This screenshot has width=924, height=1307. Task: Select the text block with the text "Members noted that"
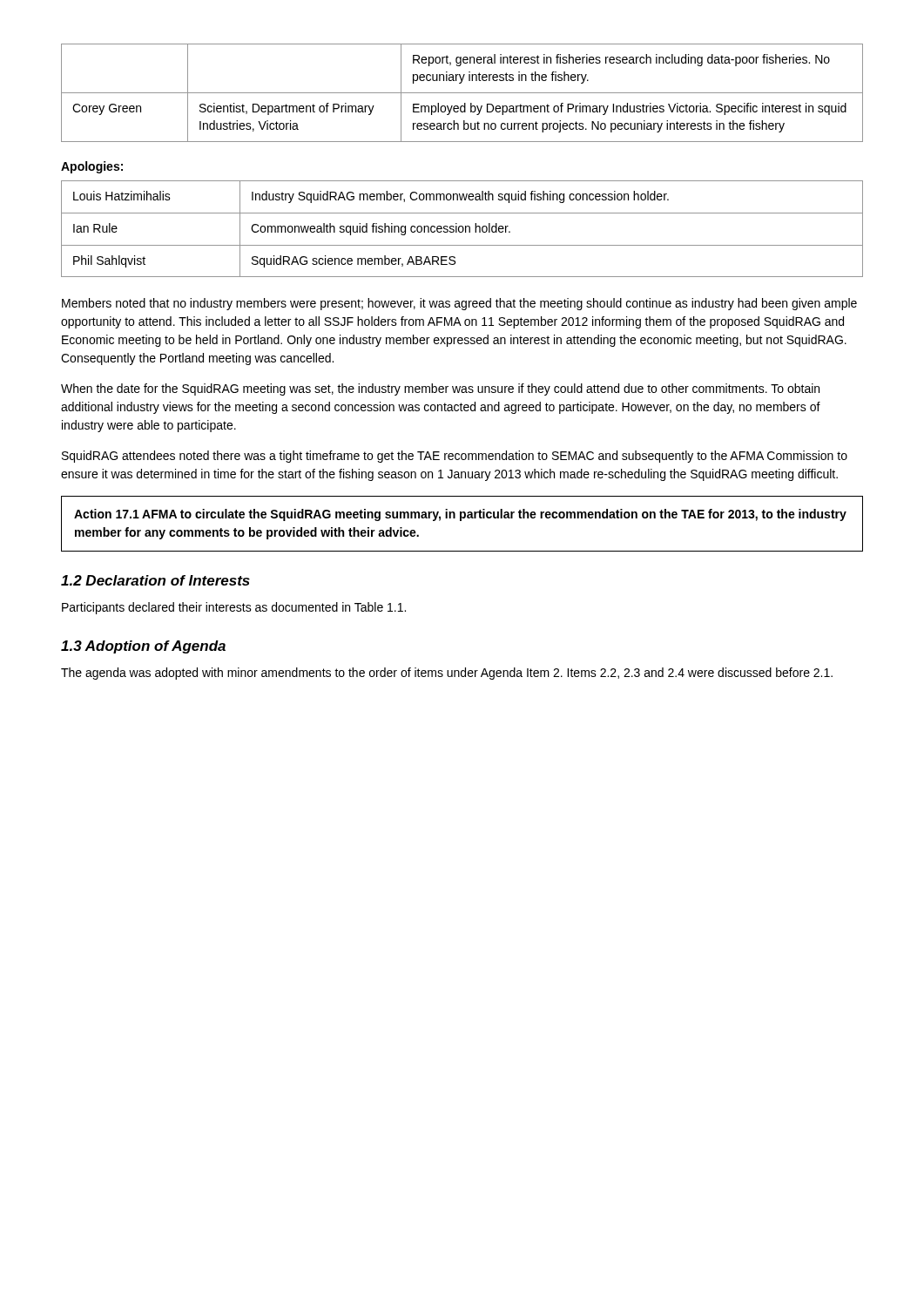coord(459,331)
